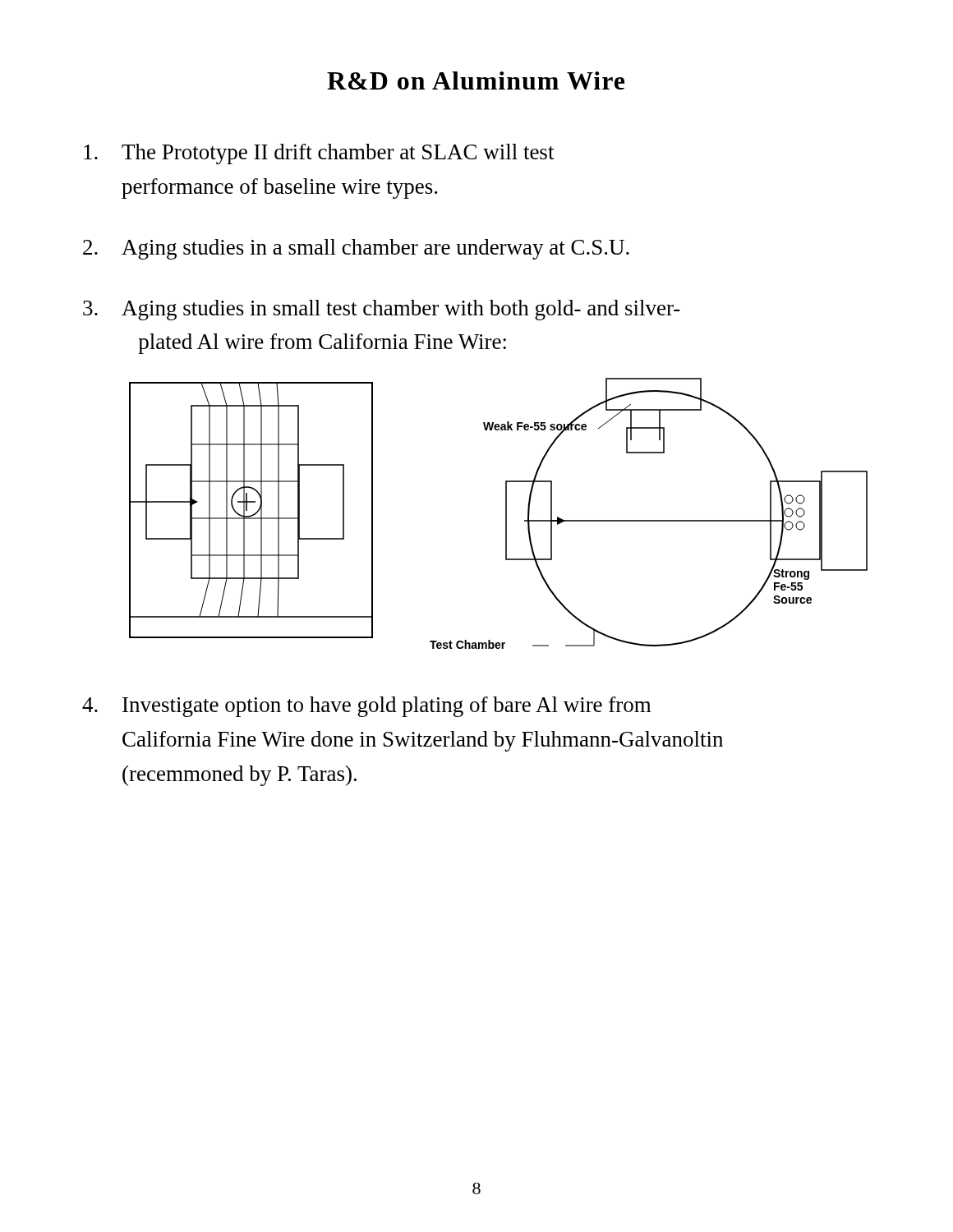This screenshot has width=953, height=1232.
Task: Click on the title that reads "R&D on Aluminum Wire"
Action: point(476,80)
